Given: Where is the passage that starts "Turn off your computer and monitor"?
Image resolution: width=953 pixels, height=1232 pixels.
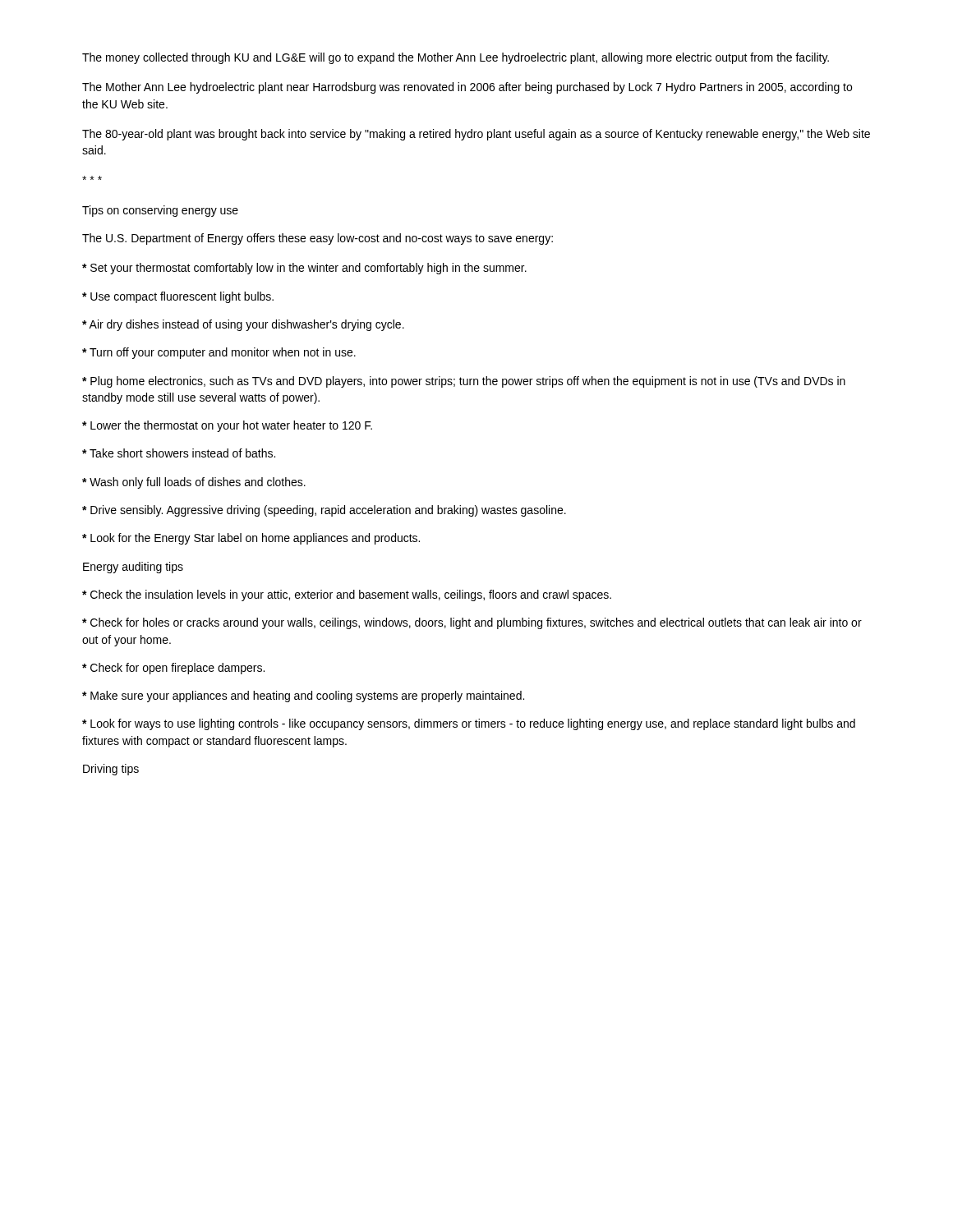Looking at the screenshot, I should pyautogui.click(x=219, y=353).
